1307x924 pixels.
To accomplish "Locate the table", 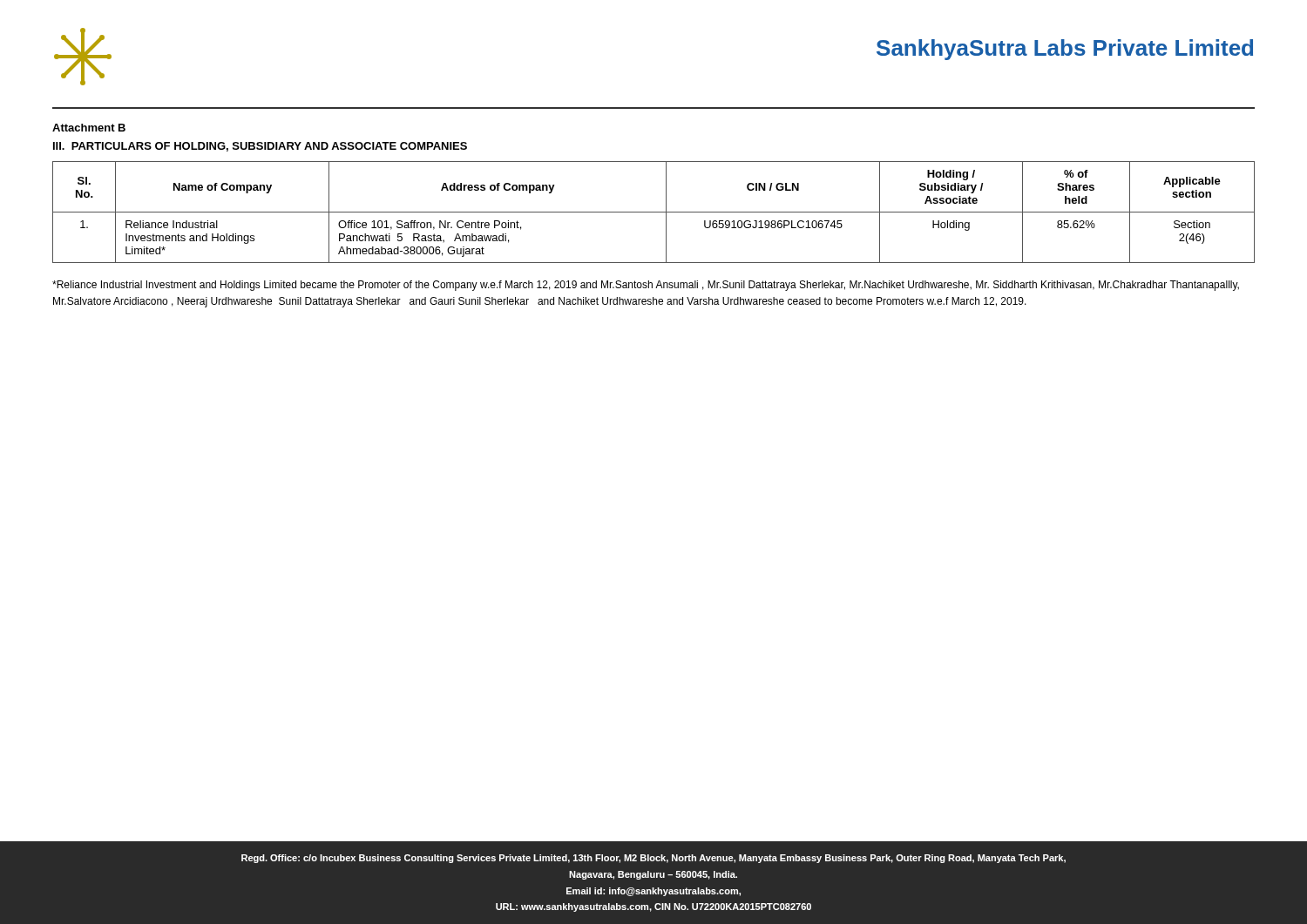I will click(654, 212).
